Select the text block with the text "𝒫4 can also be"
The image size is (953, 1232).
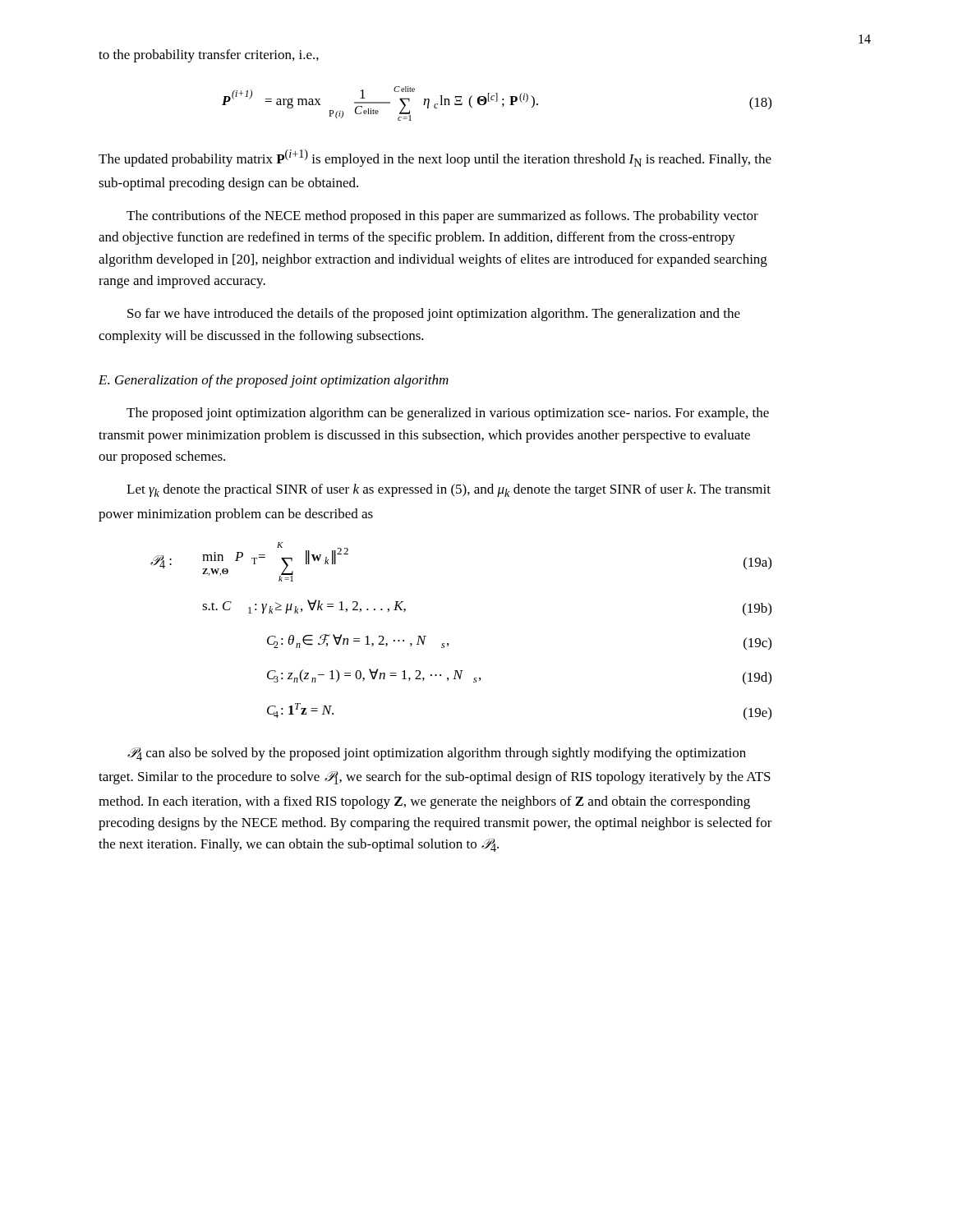pos(435,800)
